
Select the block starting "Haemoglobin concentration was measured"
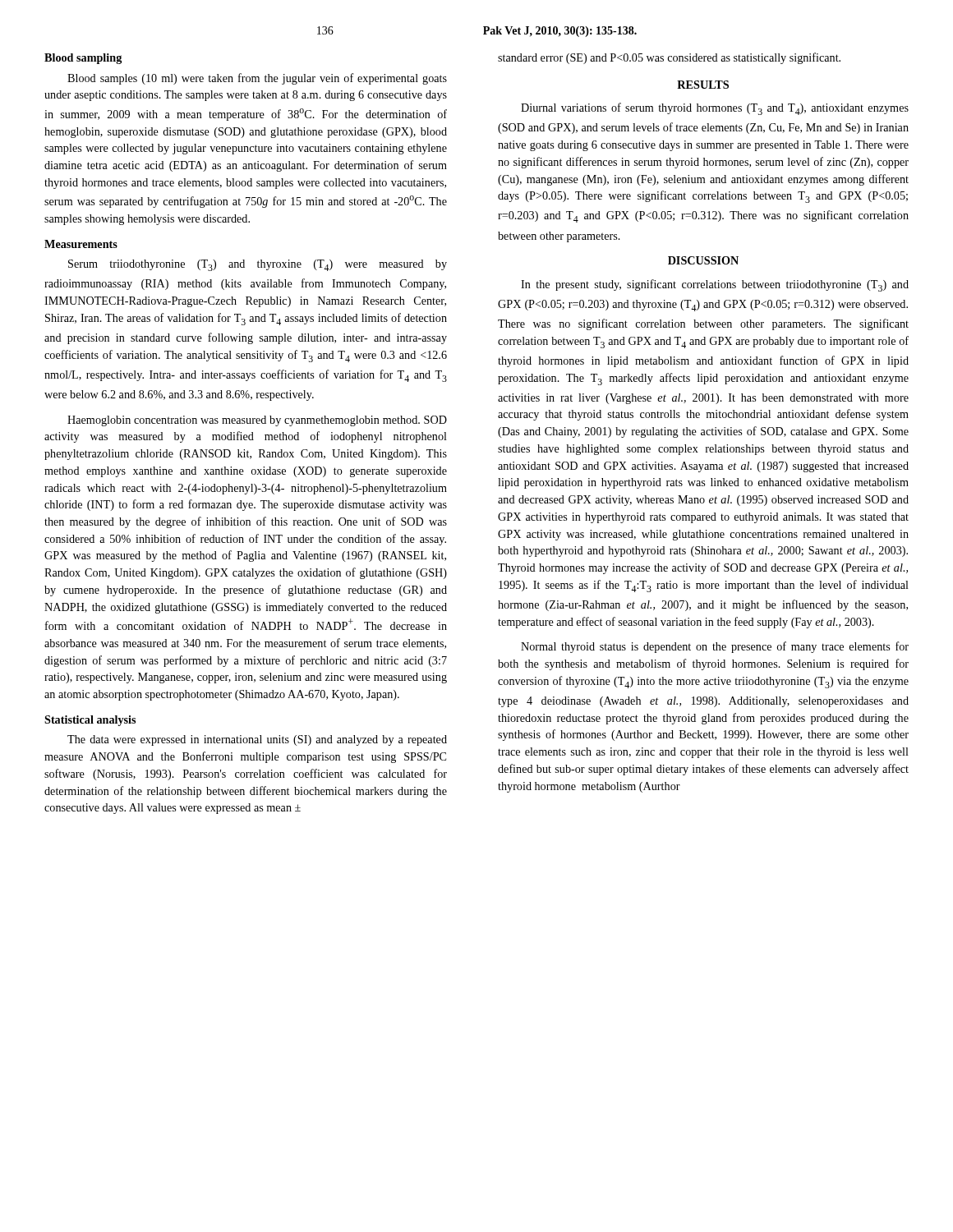pos(246,557)
